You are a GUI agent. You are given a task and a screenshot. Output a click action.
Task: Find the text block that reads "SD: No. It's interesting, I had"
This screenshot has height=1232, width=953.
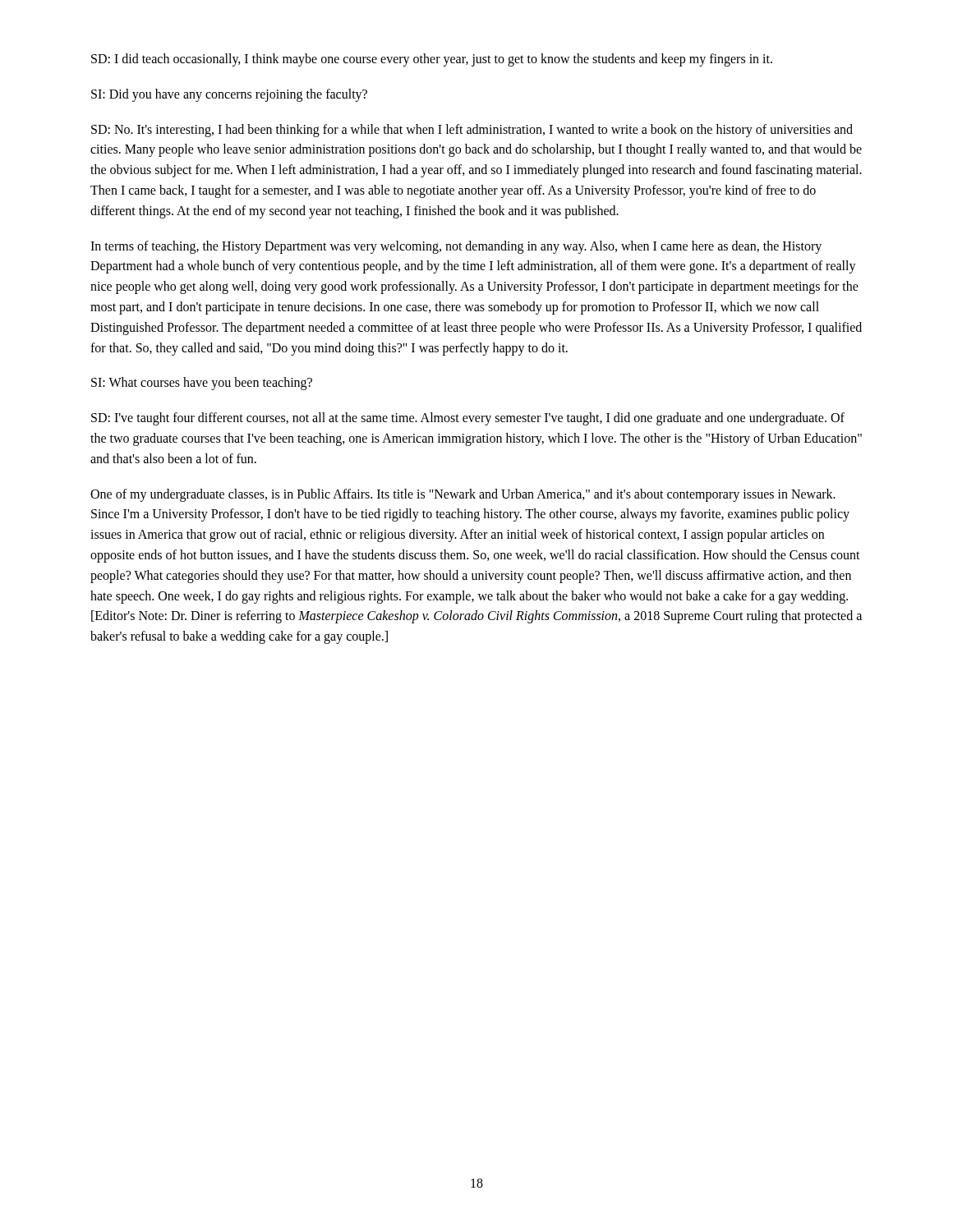(x=476, y=170)
